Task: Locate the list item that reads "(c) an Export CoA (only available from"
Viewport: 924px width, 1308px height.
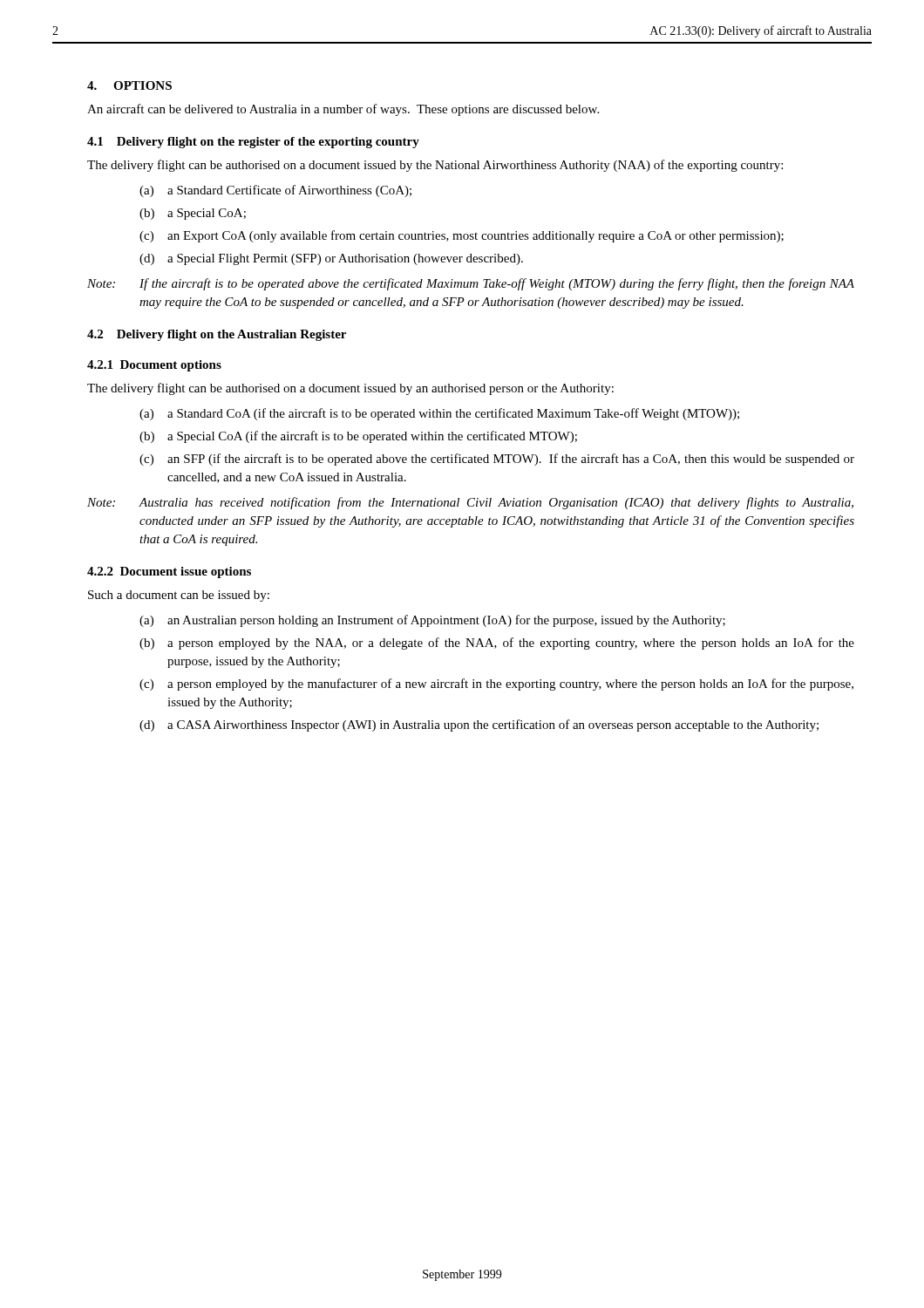Action: (497, 236)
